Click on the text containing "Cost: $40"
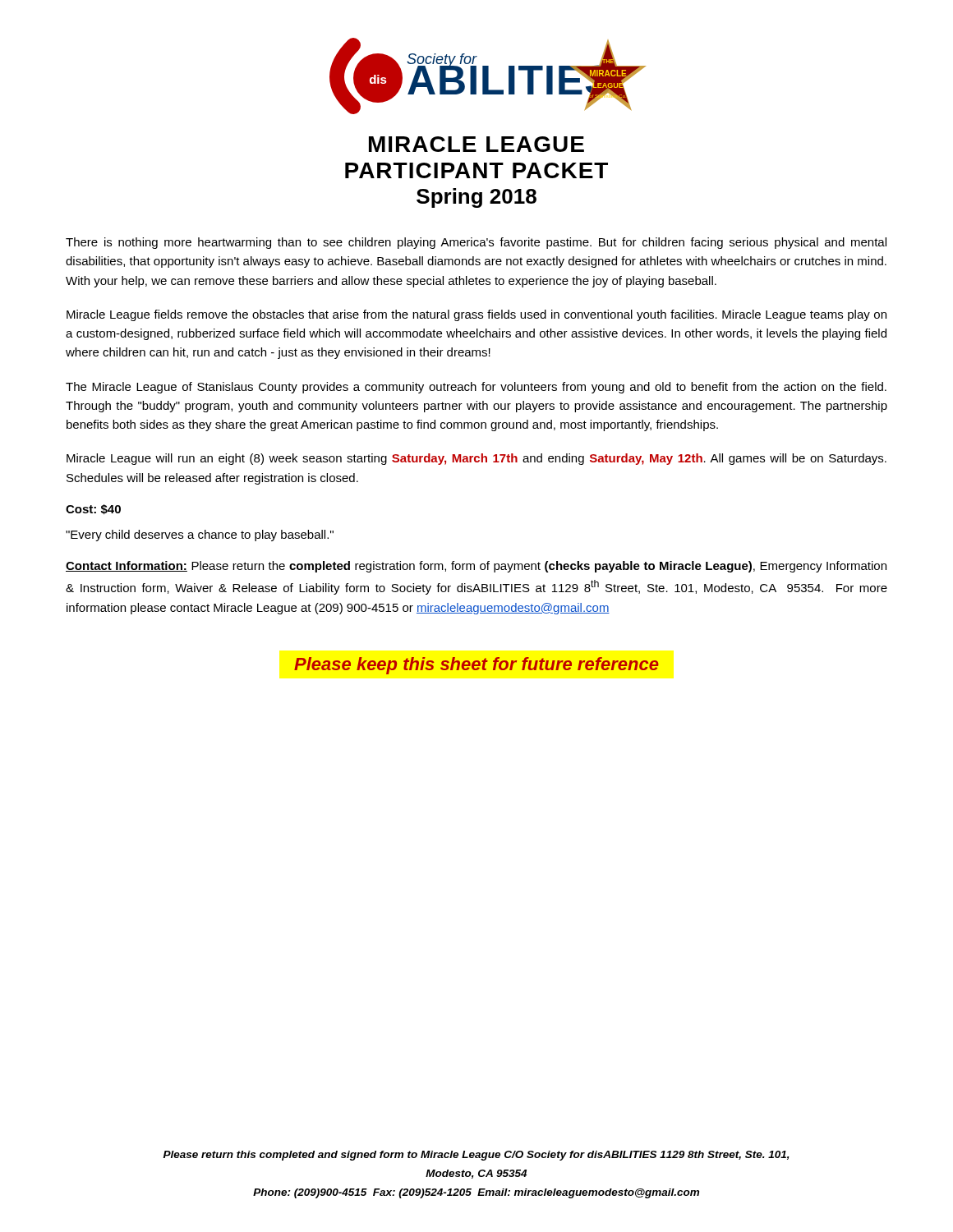This screenshot has height=1232, width=953. click(93, 509)
